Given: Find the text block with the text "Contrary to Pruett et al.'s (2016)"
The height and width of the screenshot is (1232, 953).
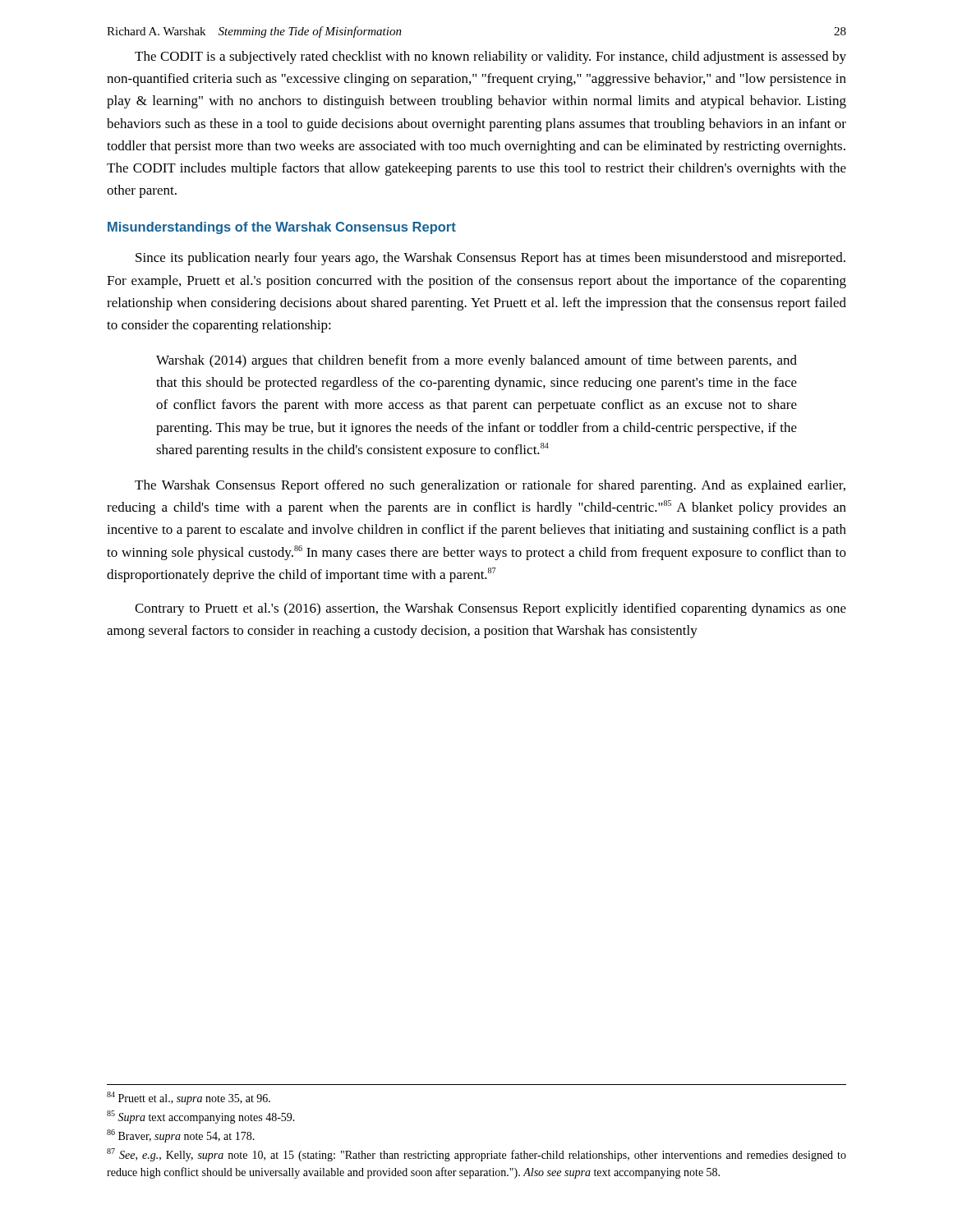Looking at the screenshot, I should point(476,619).
